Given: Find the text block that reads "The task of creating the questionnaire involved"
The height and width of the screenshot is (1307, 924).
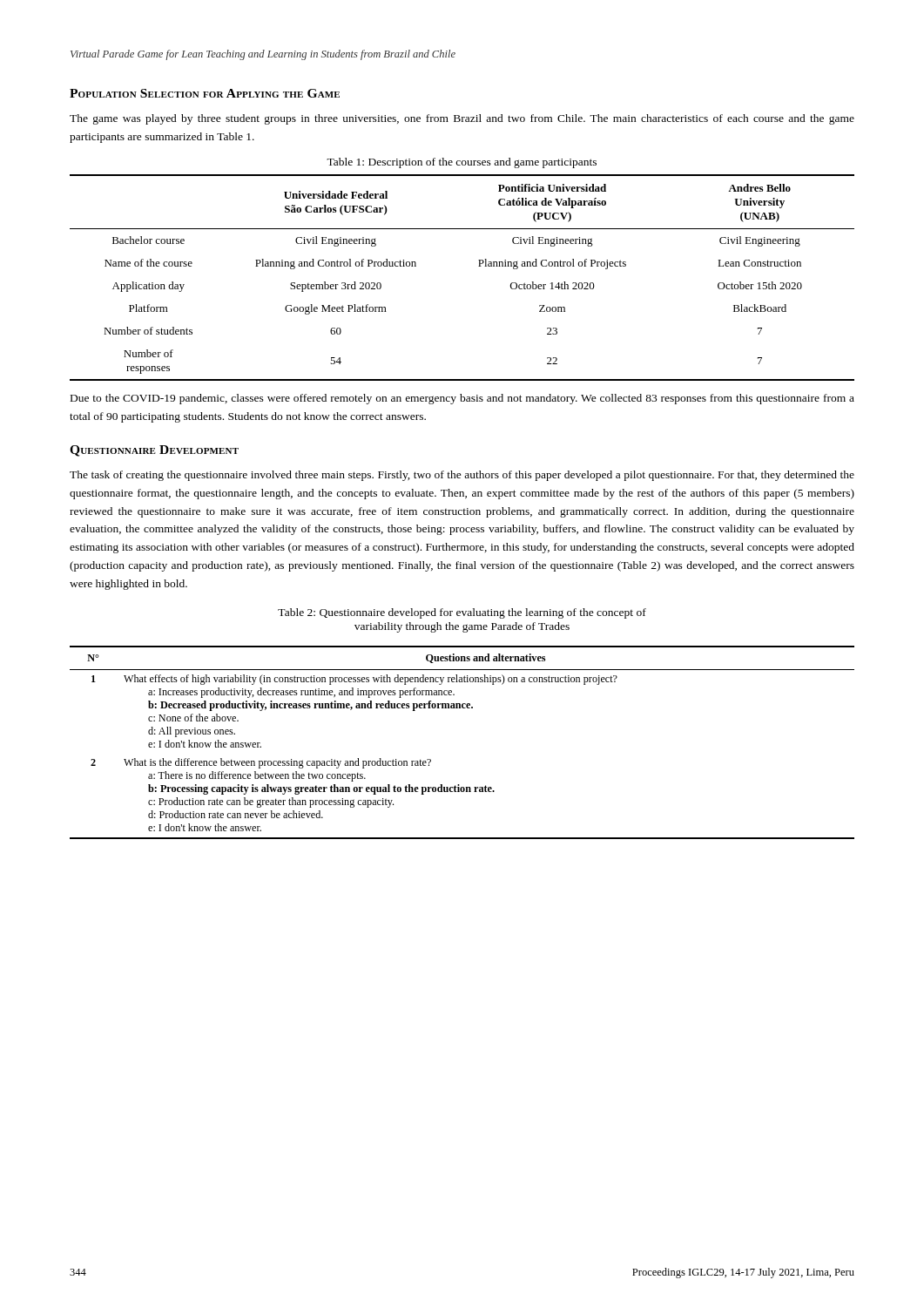Looking at the screenshot, I should click(x=462, y=529).
